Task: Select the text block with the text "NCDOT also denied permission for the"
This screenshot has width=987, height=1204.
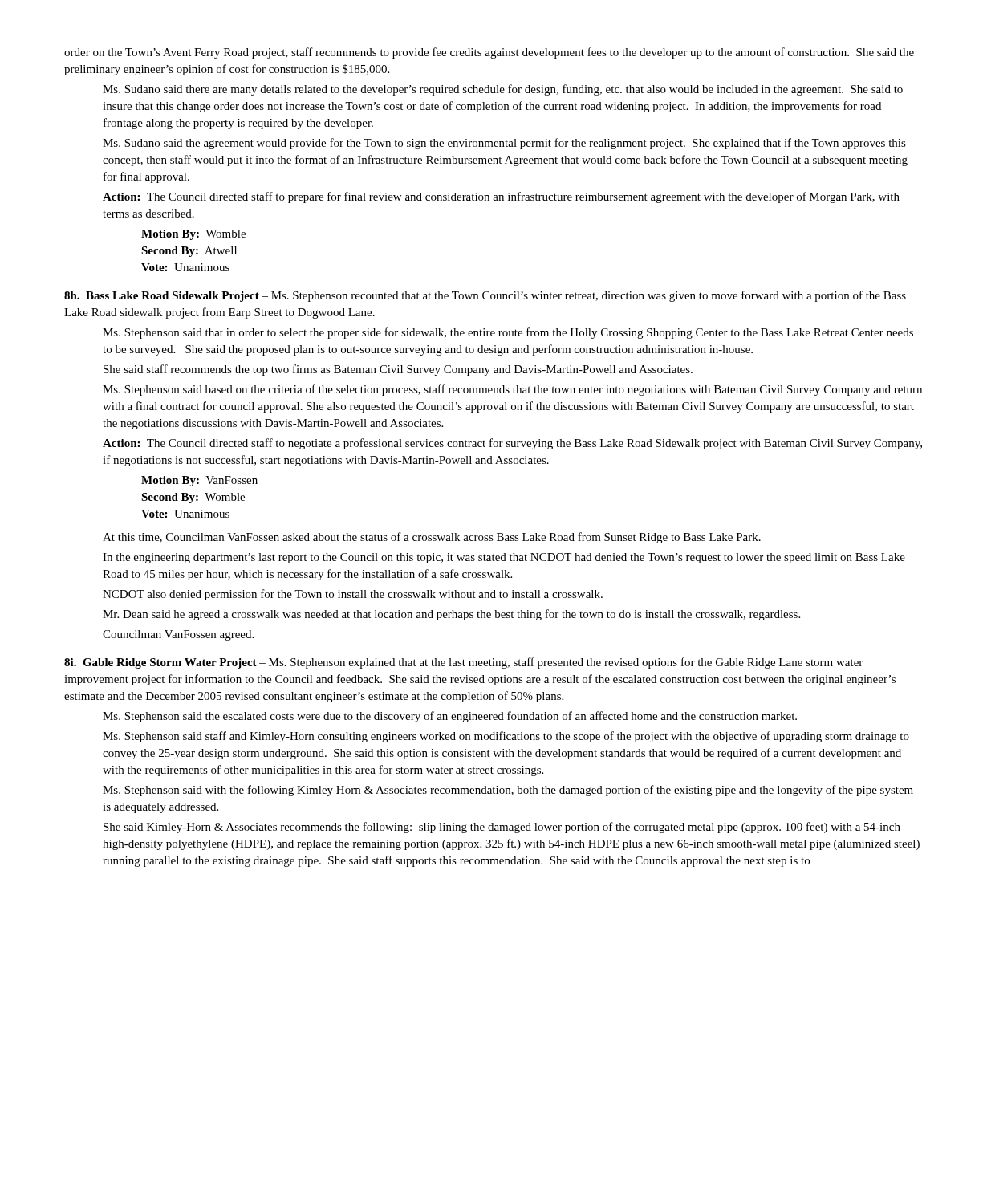Action: tap(513, 594)
